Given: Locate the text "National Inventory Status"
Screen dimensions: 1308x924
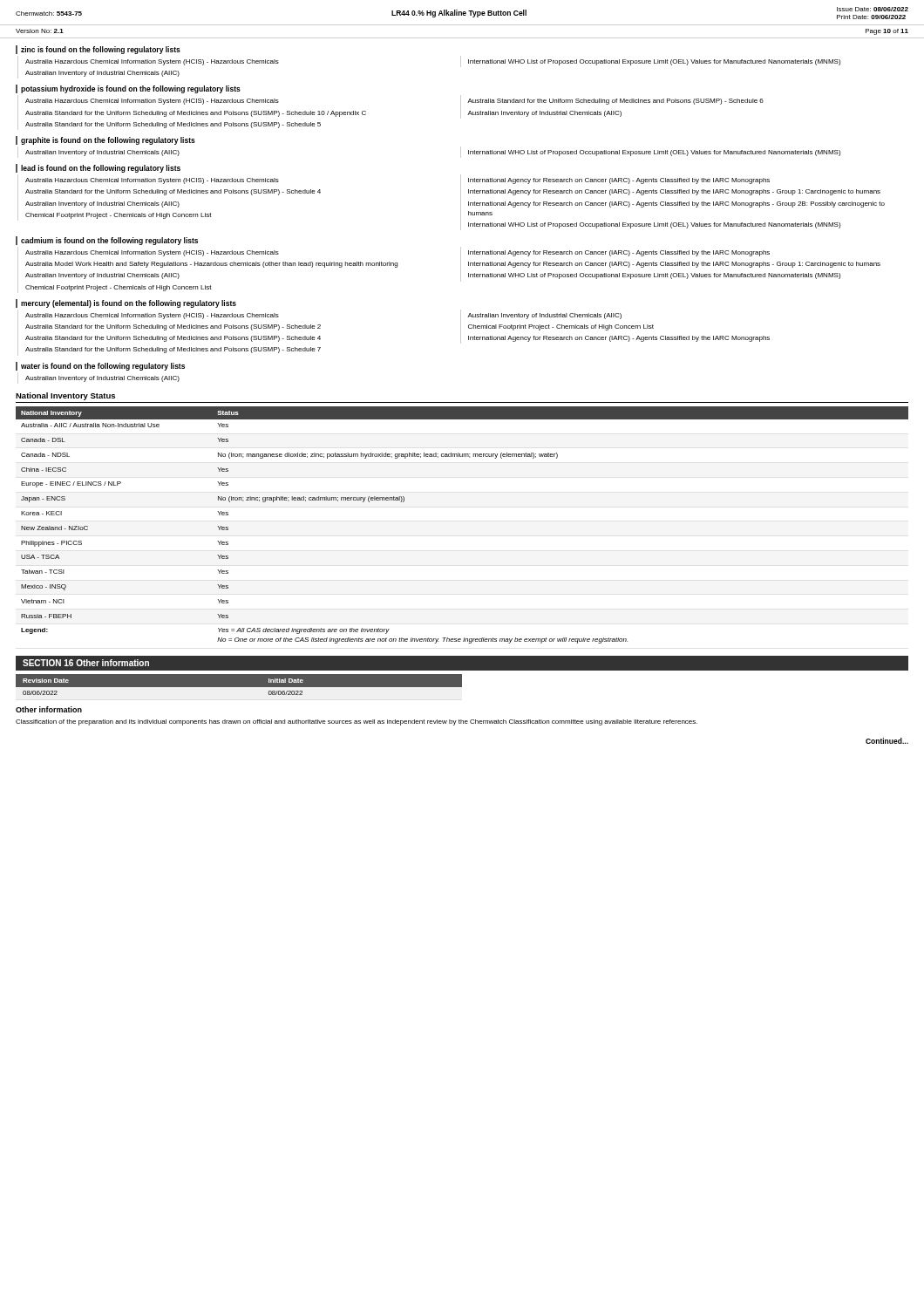Looking at the screenshot, I should (x=66, y=395).
